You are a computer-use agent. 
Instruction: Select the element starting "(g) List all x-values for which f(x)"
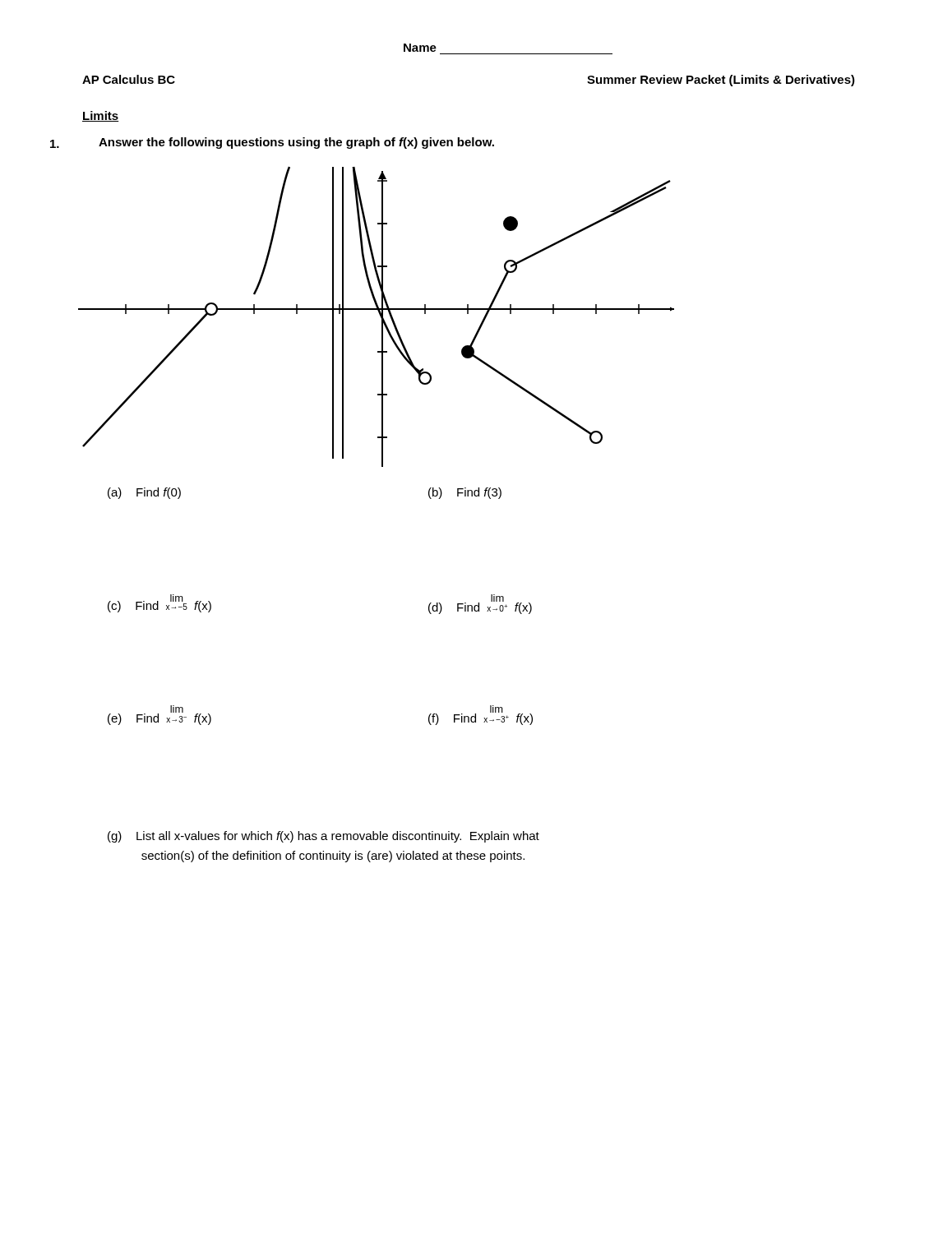pos(323,845)
